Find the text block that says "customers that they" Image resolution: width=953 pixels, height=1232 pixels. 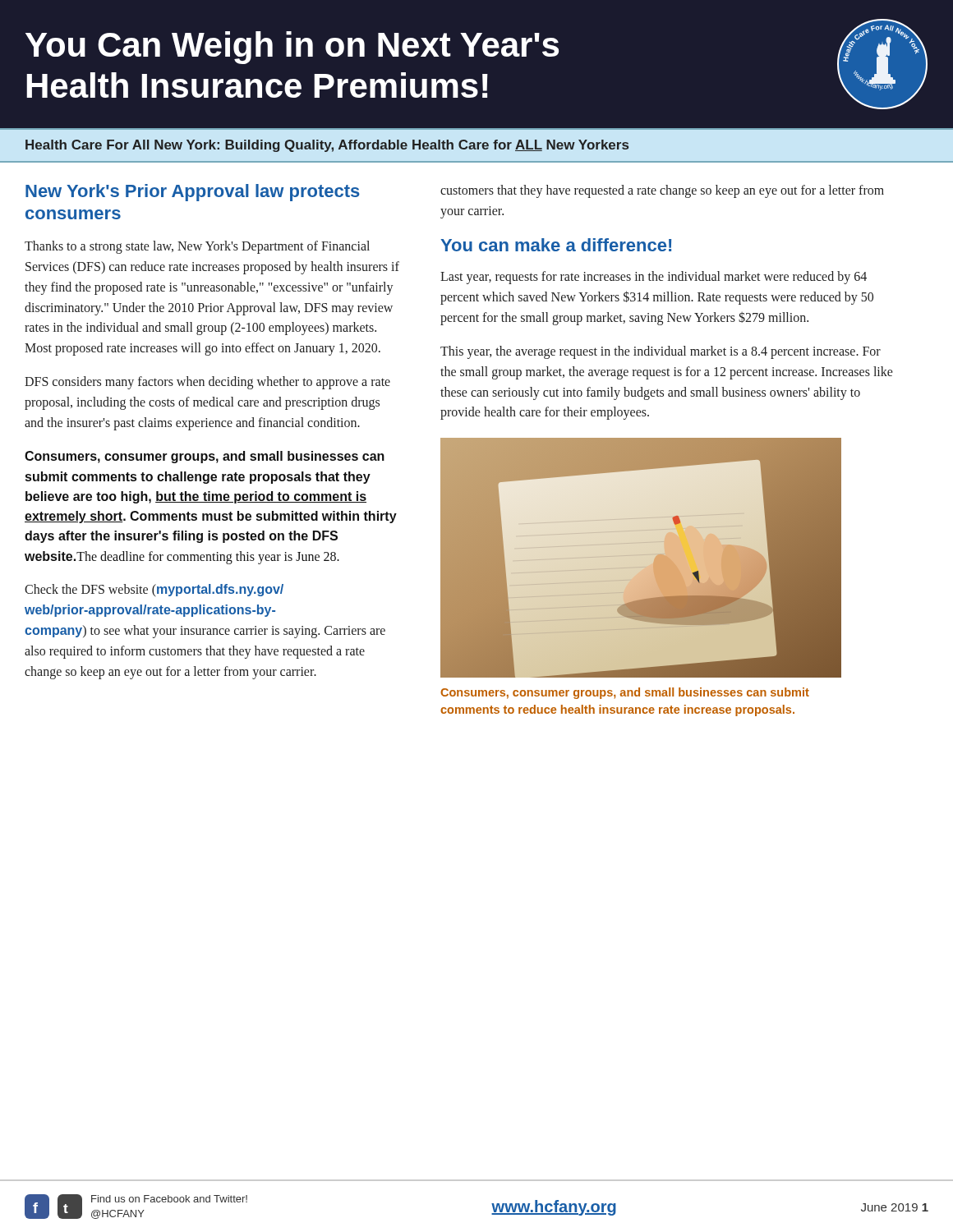(x=662, y=200)
